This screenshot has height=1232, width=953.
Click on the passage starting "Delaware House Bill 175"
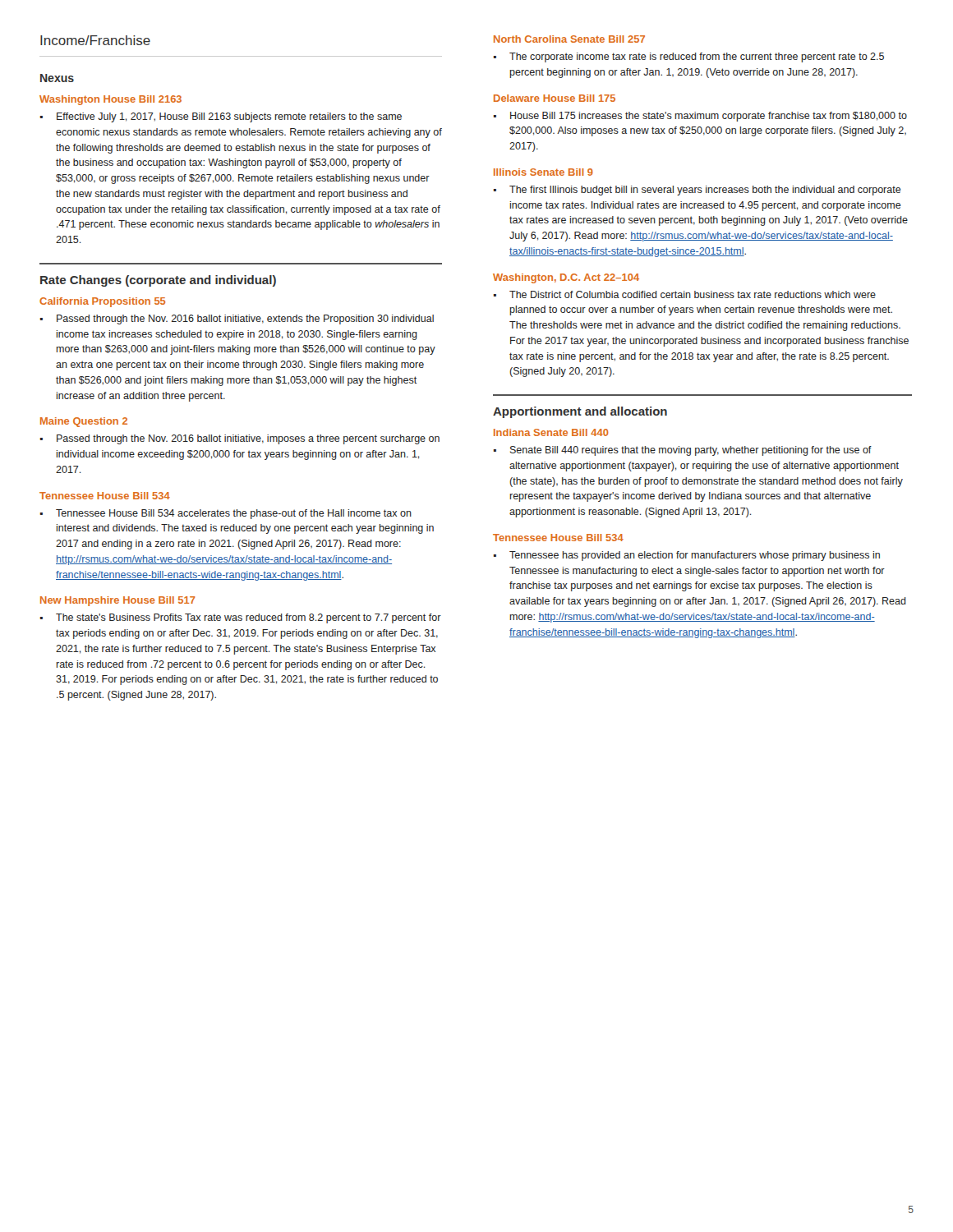pos(555,98)
